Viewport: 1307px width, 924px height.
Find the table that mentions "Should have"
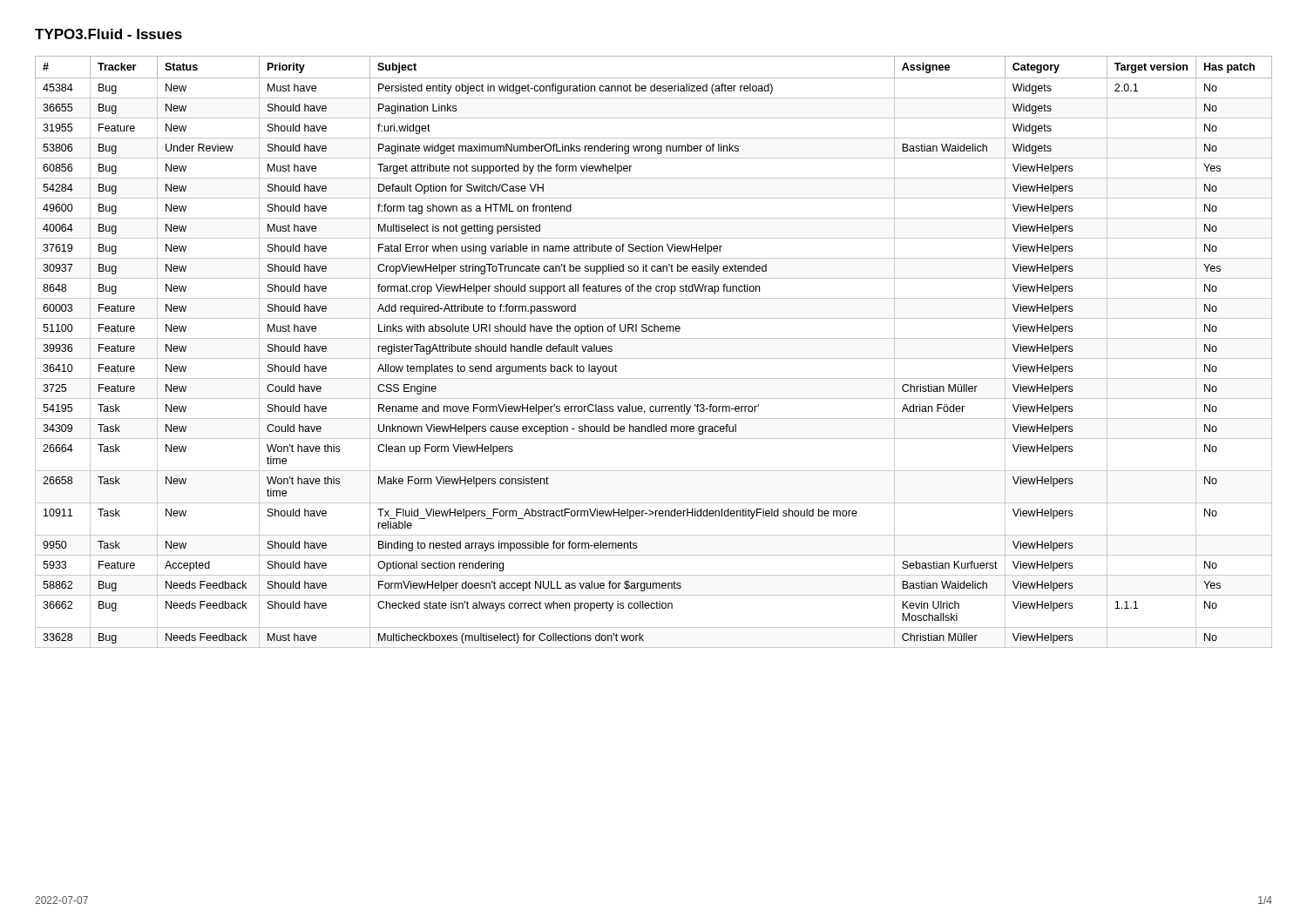654,352
